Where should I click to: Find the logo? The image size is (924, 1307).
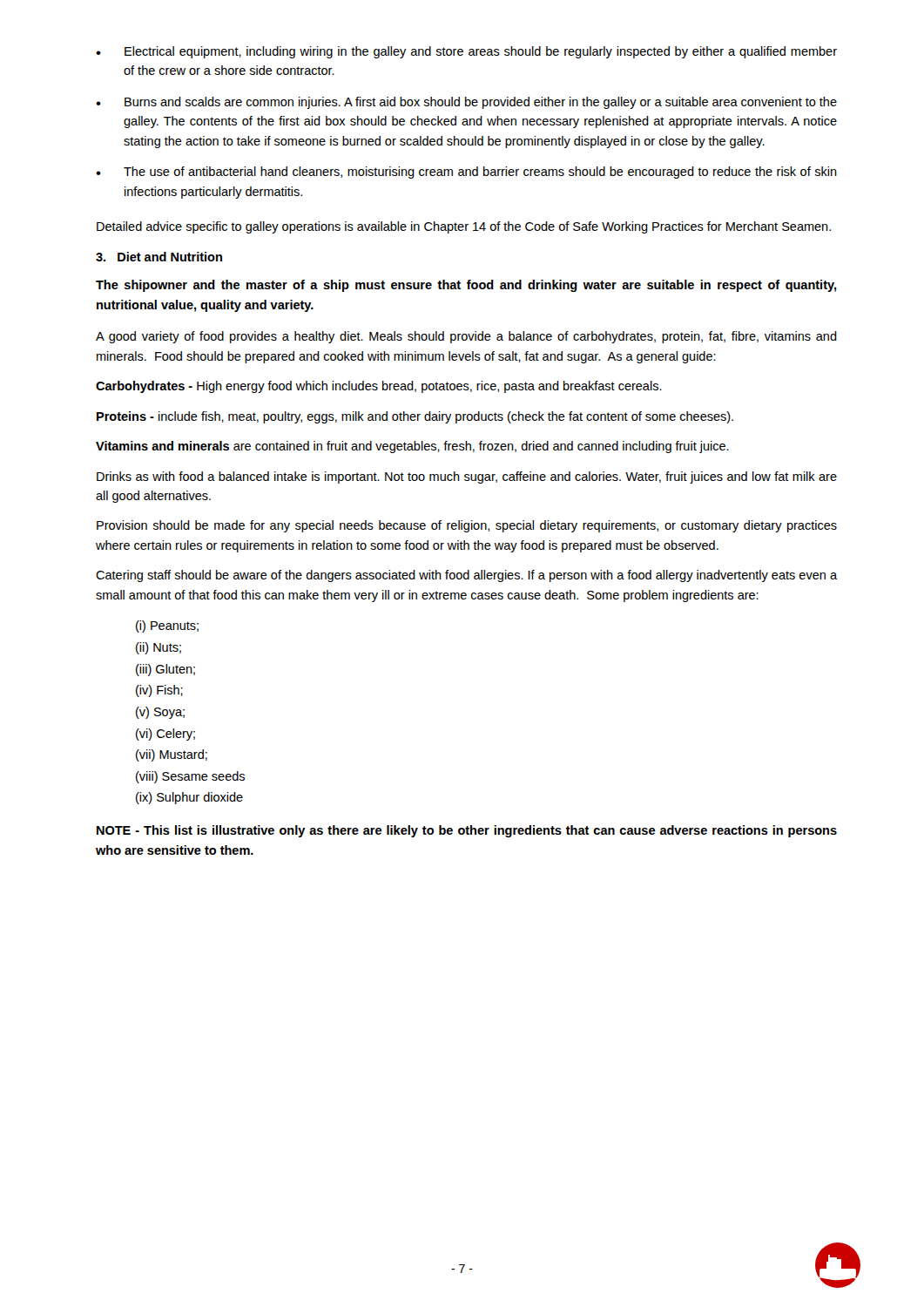838,1265
